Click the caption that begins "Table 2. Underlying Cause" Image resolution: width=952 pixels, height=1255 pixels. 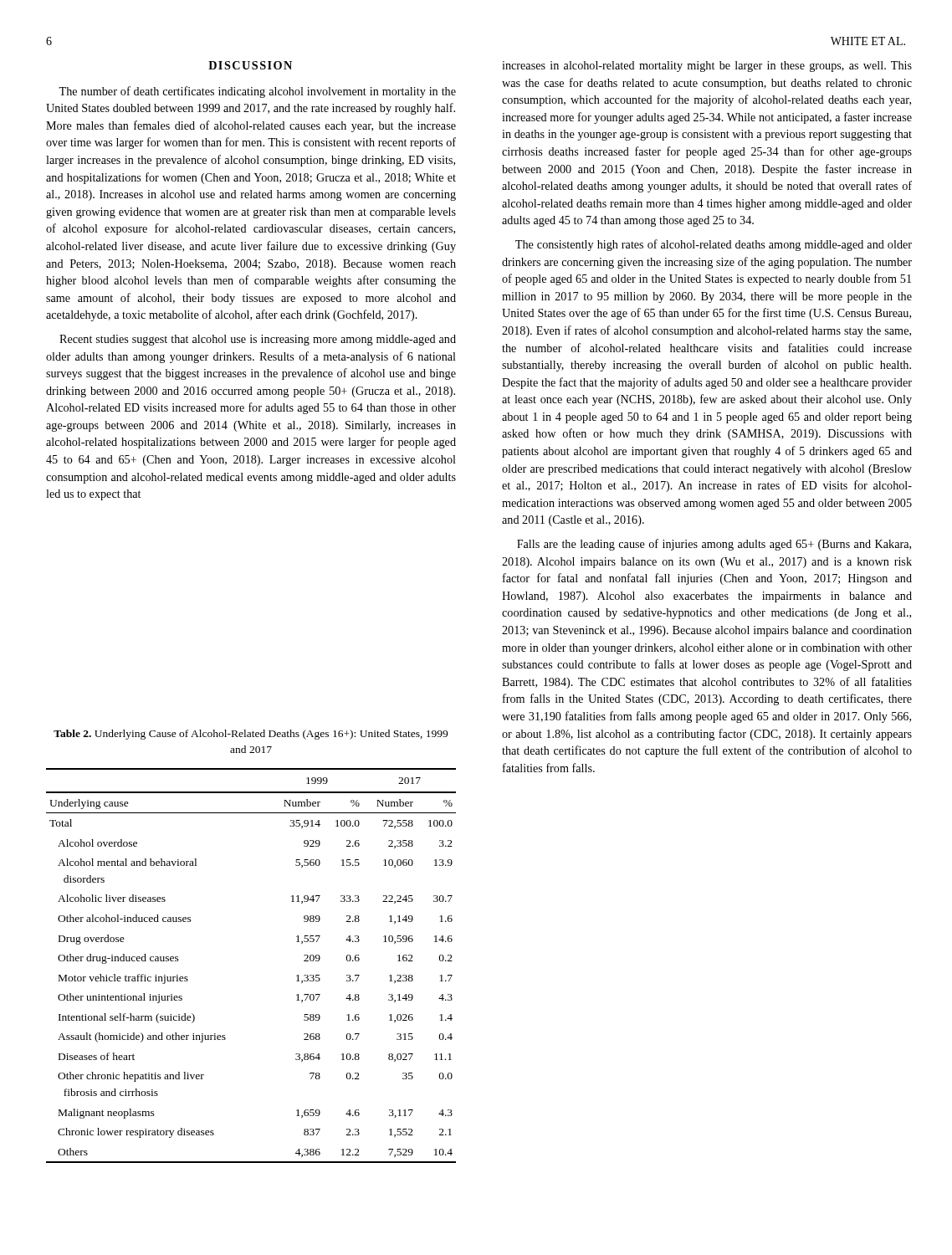[251, 742]
